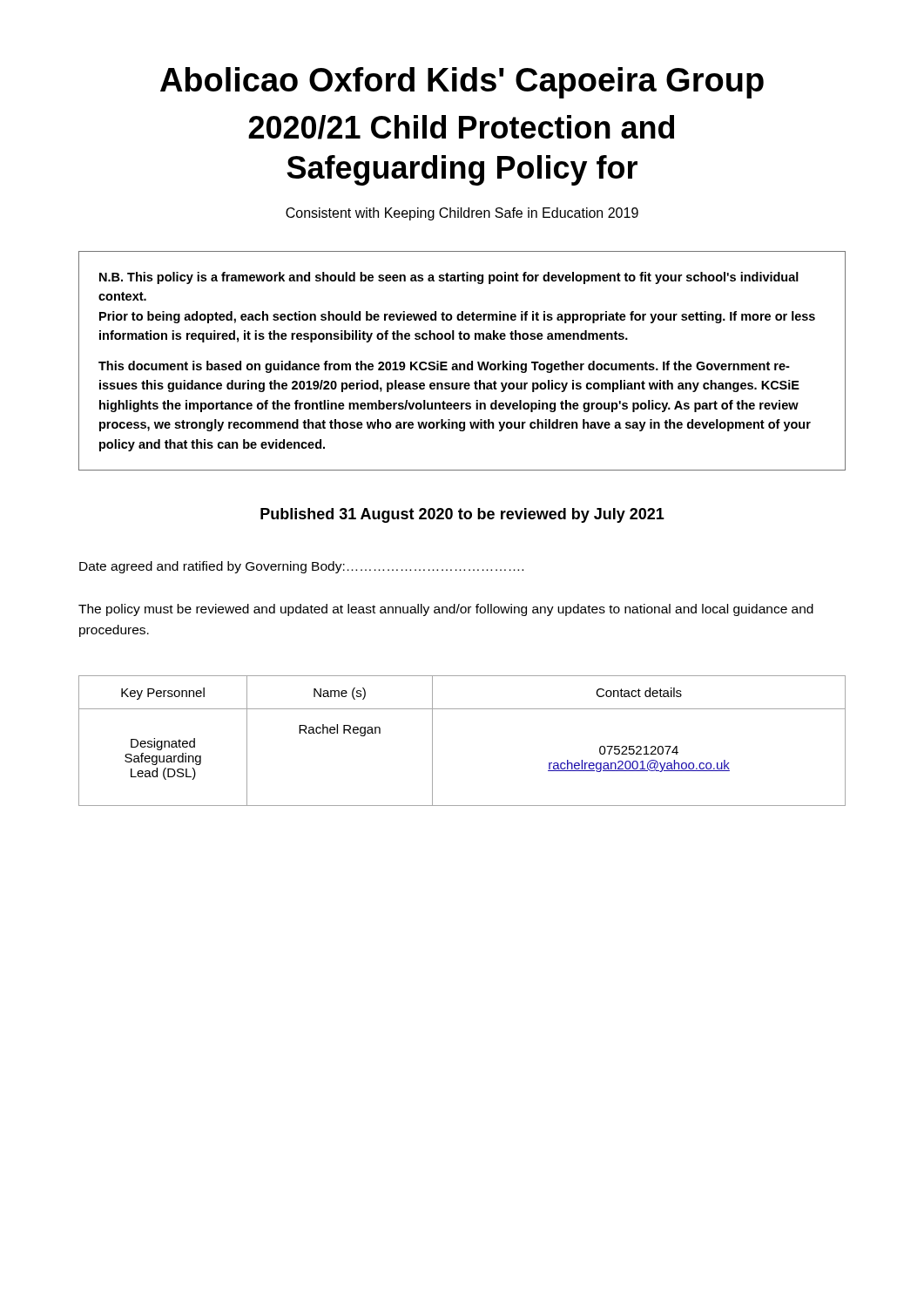The image size is (924, 1307).
Task: Click on the table containing "Designated Safeguarding Lead (DSL)"
Action: click(x=462, y=741)
